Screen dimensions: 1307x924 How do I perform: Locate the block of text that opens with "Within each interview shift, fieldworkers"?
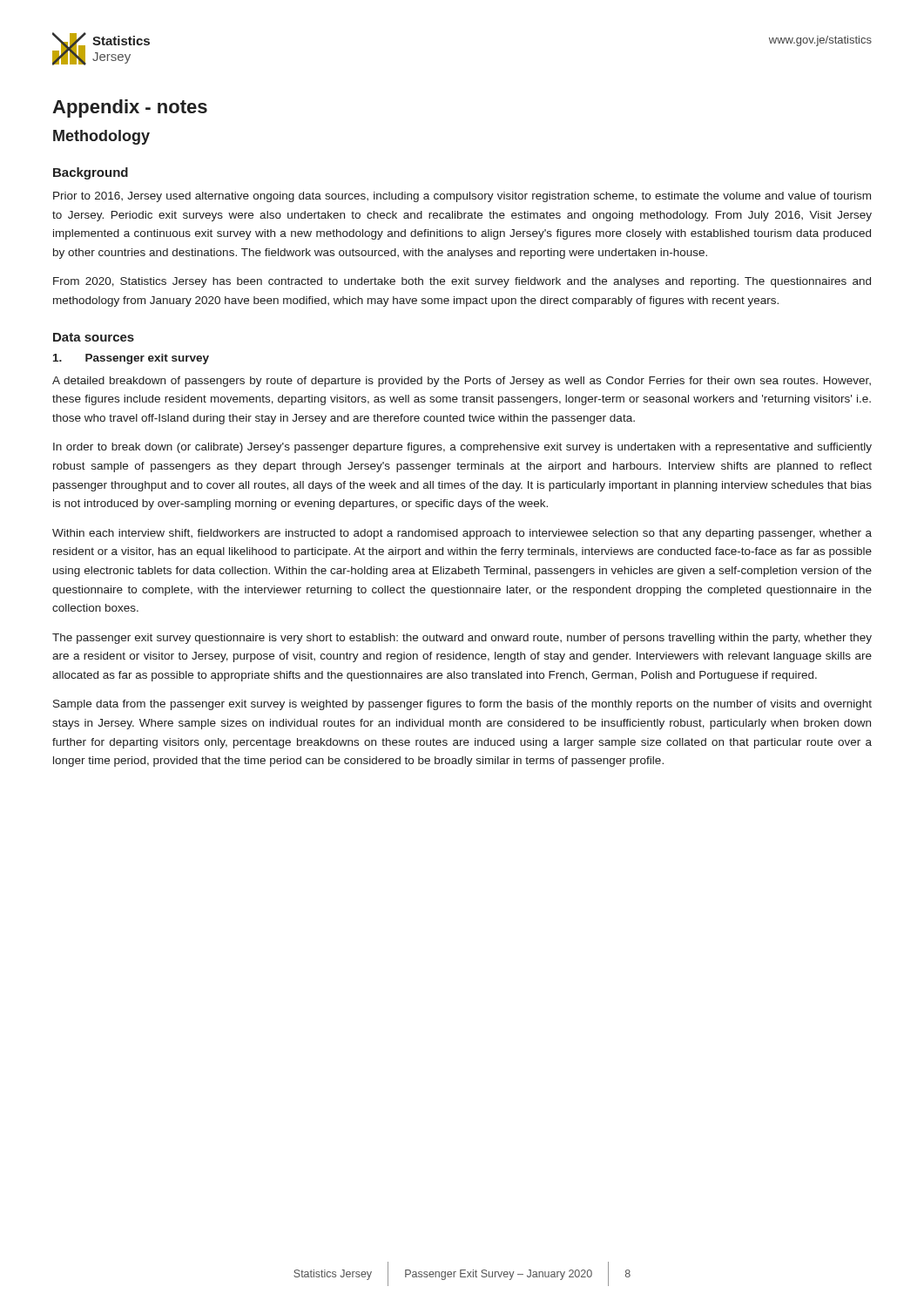462,570
